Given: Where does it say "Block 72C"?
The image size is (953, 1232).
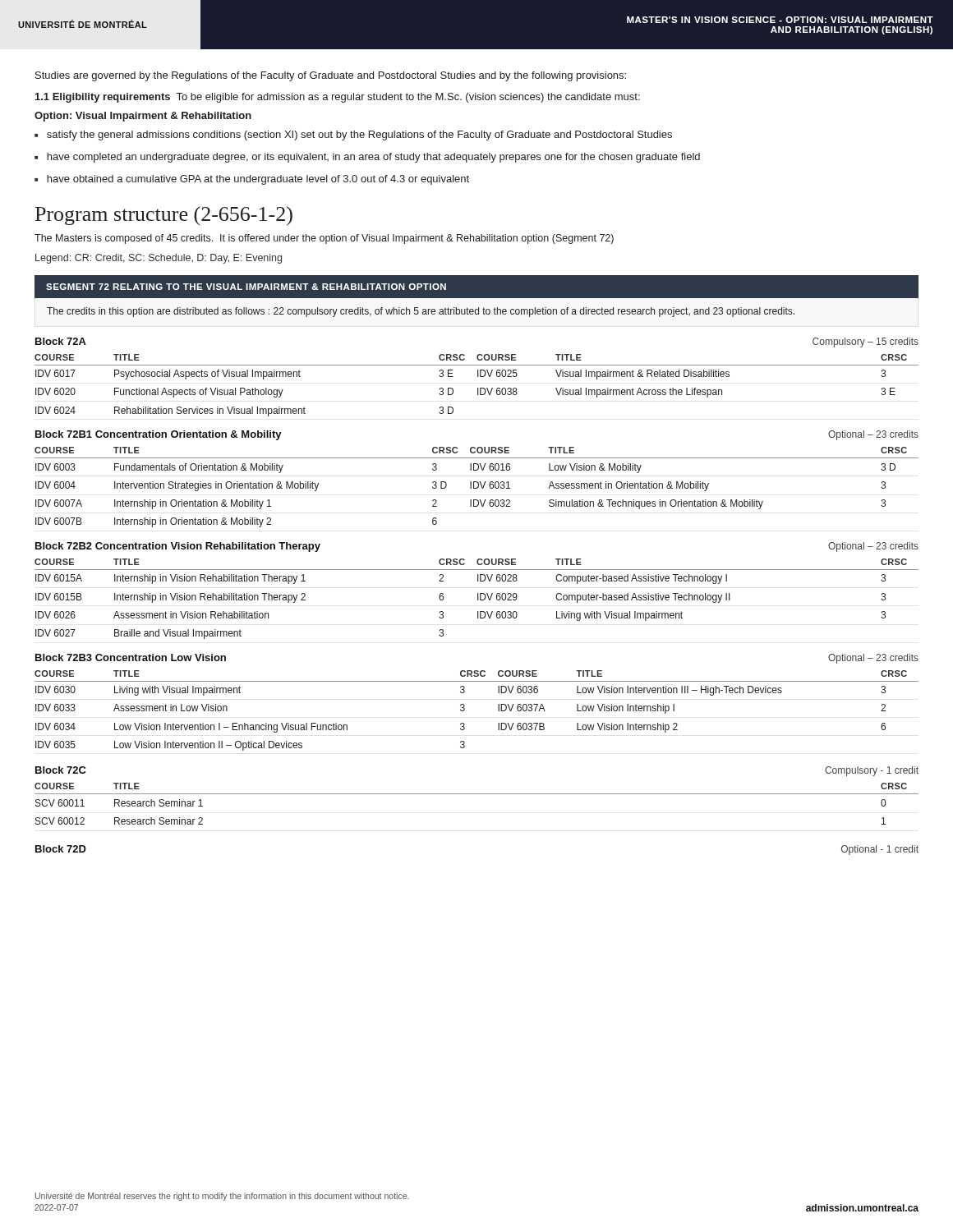Looking at the screenshot, I should (60, 770).
